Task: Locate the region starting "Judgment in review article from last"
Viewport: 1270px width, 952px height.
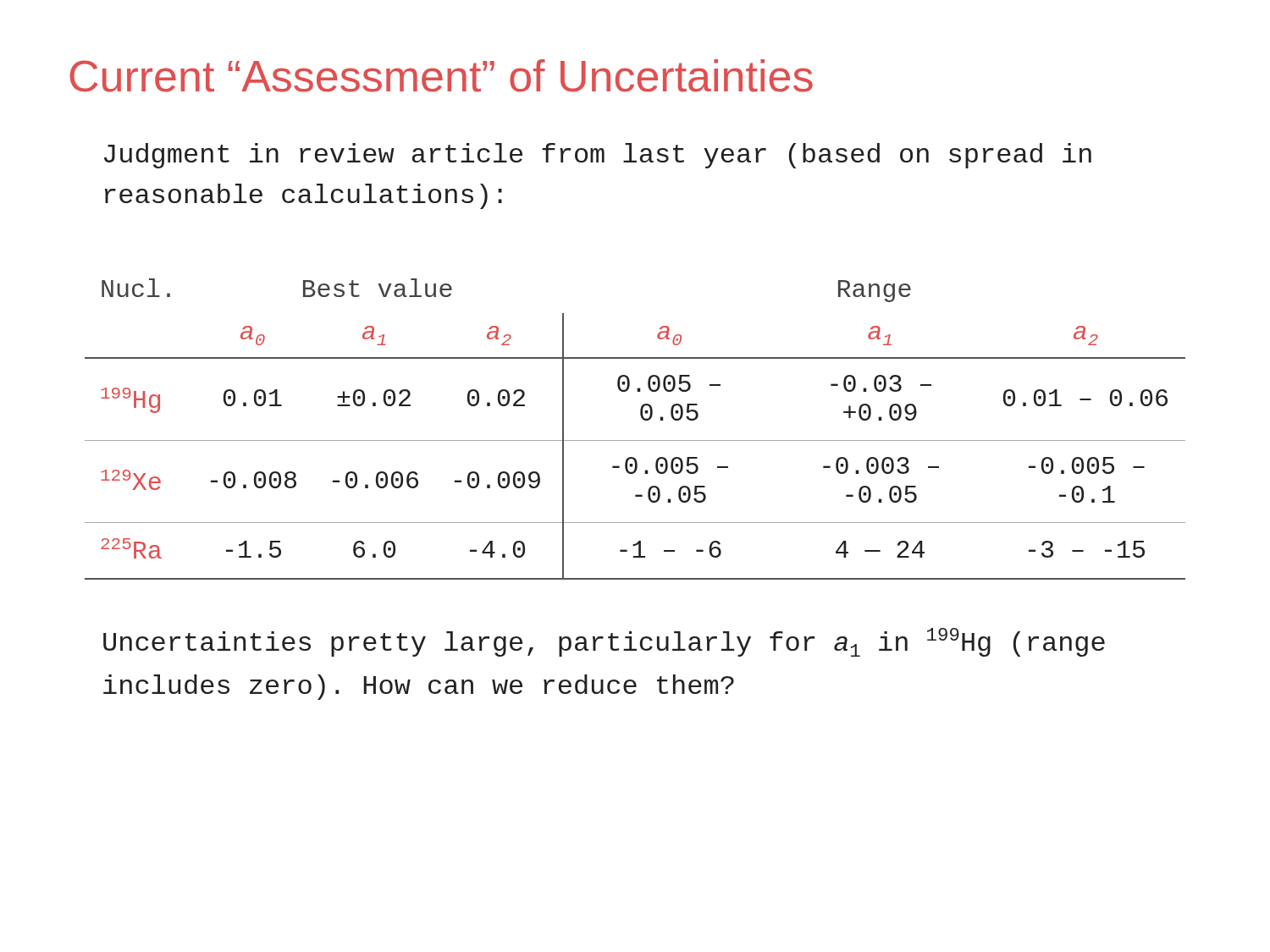Action: [x=652, y=176]
